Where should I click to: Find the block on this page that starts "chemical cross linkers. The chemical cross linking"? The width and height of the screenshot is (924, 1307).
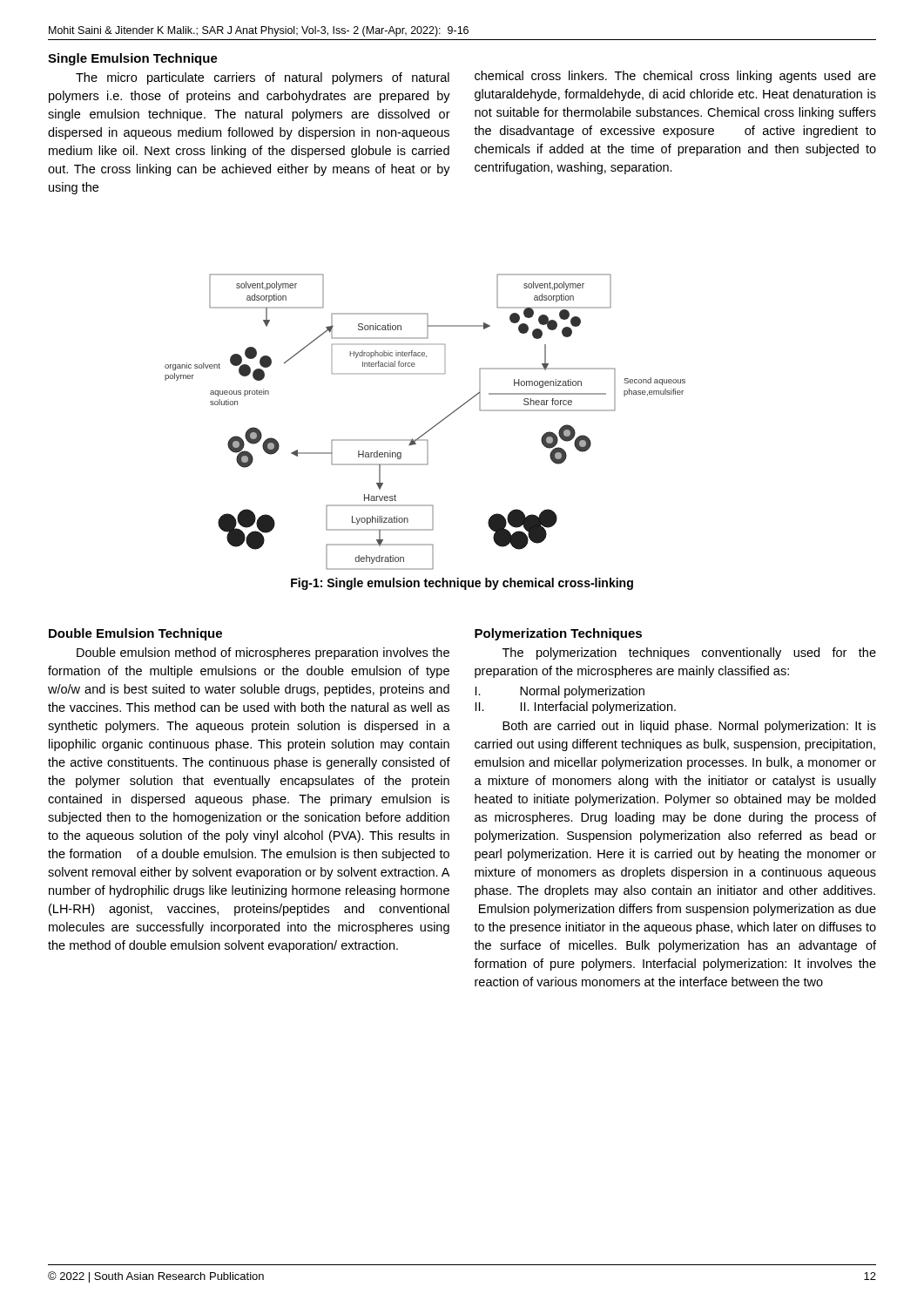[675, 122]
